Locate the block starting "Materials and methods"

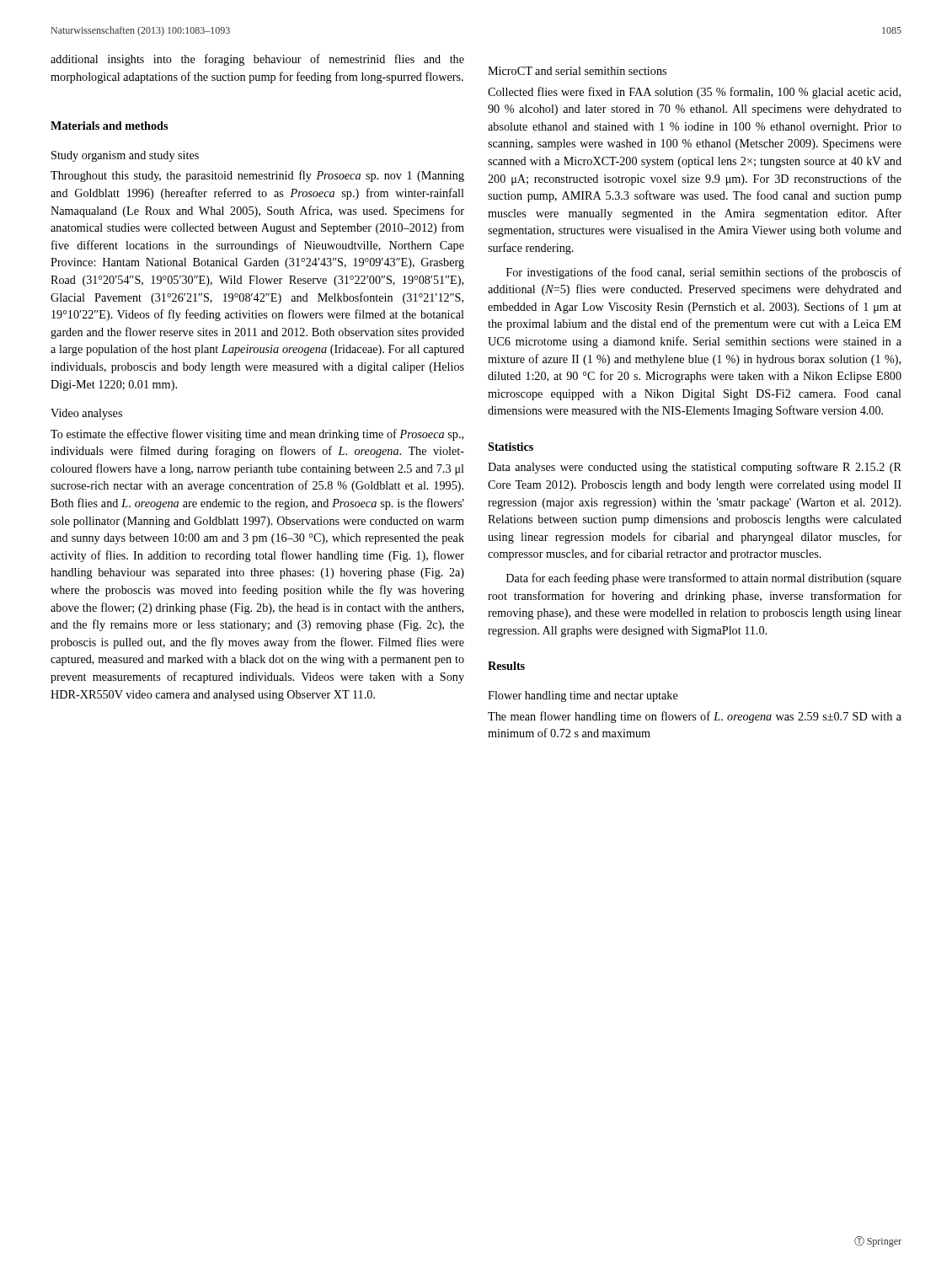[x=109, y=126]
